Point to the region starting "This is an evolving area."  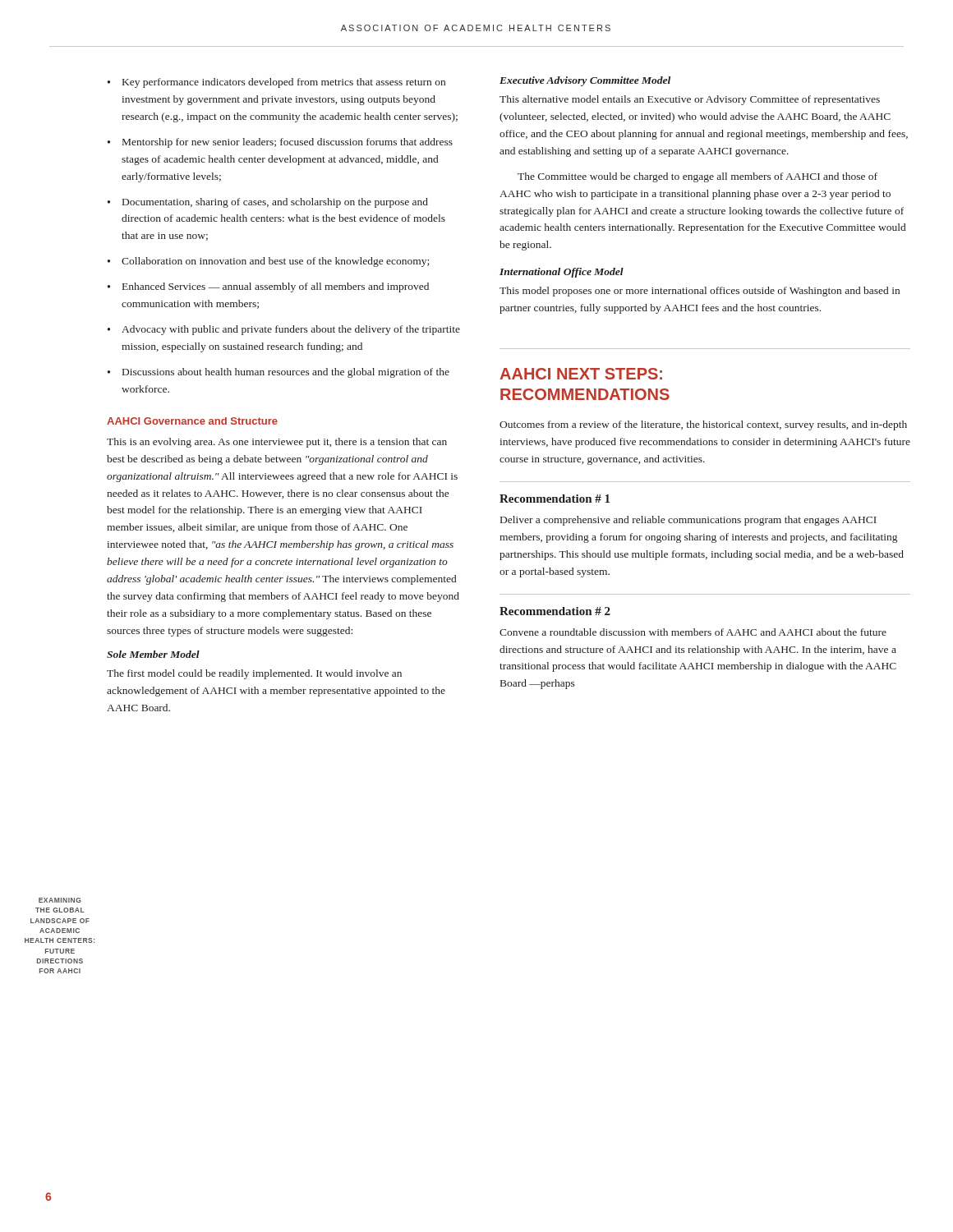pyautogui.click(x=283, y=536)
